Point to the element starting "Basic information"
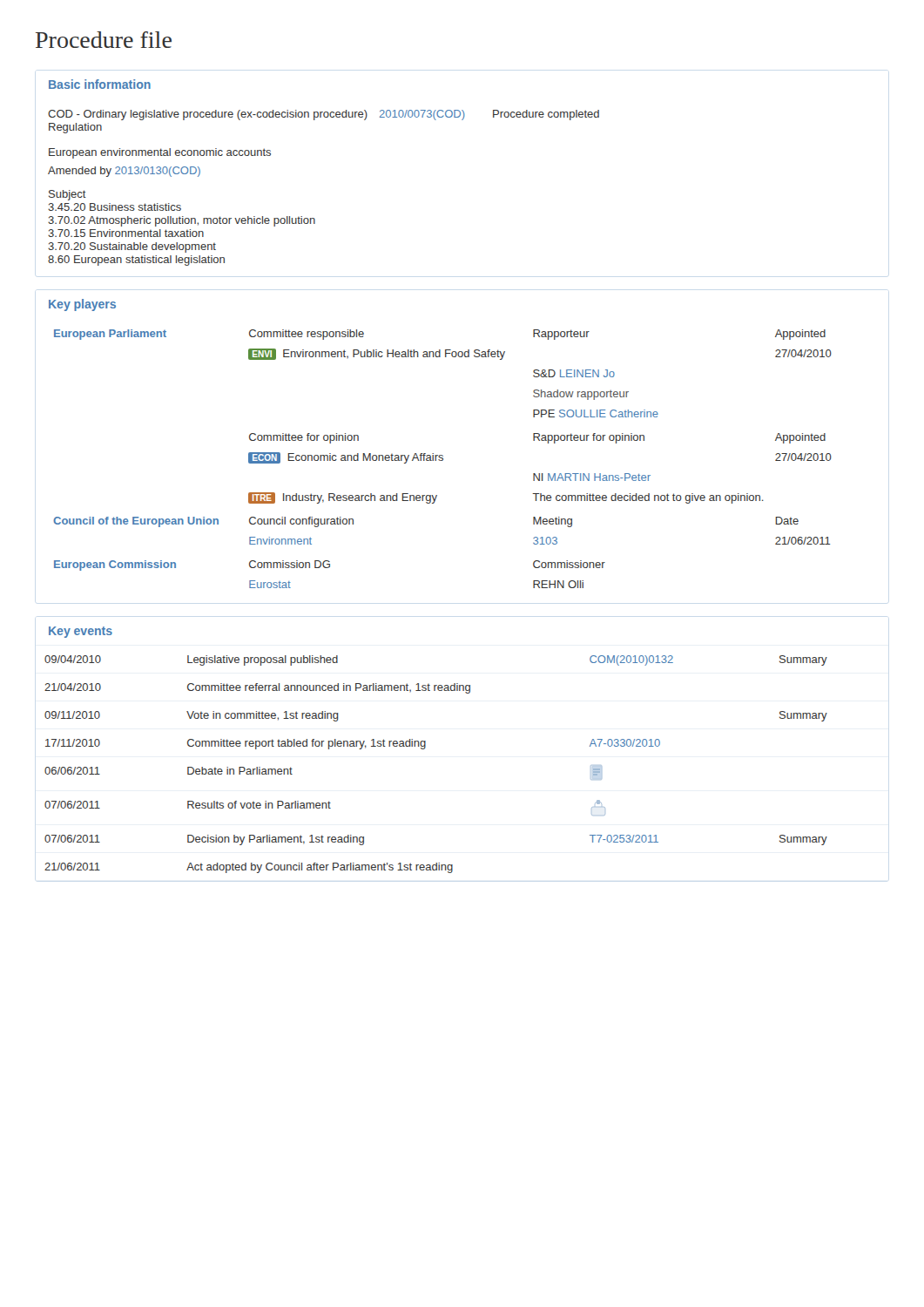This screenshot has height=1307, width=924. [x=99, y=84]
